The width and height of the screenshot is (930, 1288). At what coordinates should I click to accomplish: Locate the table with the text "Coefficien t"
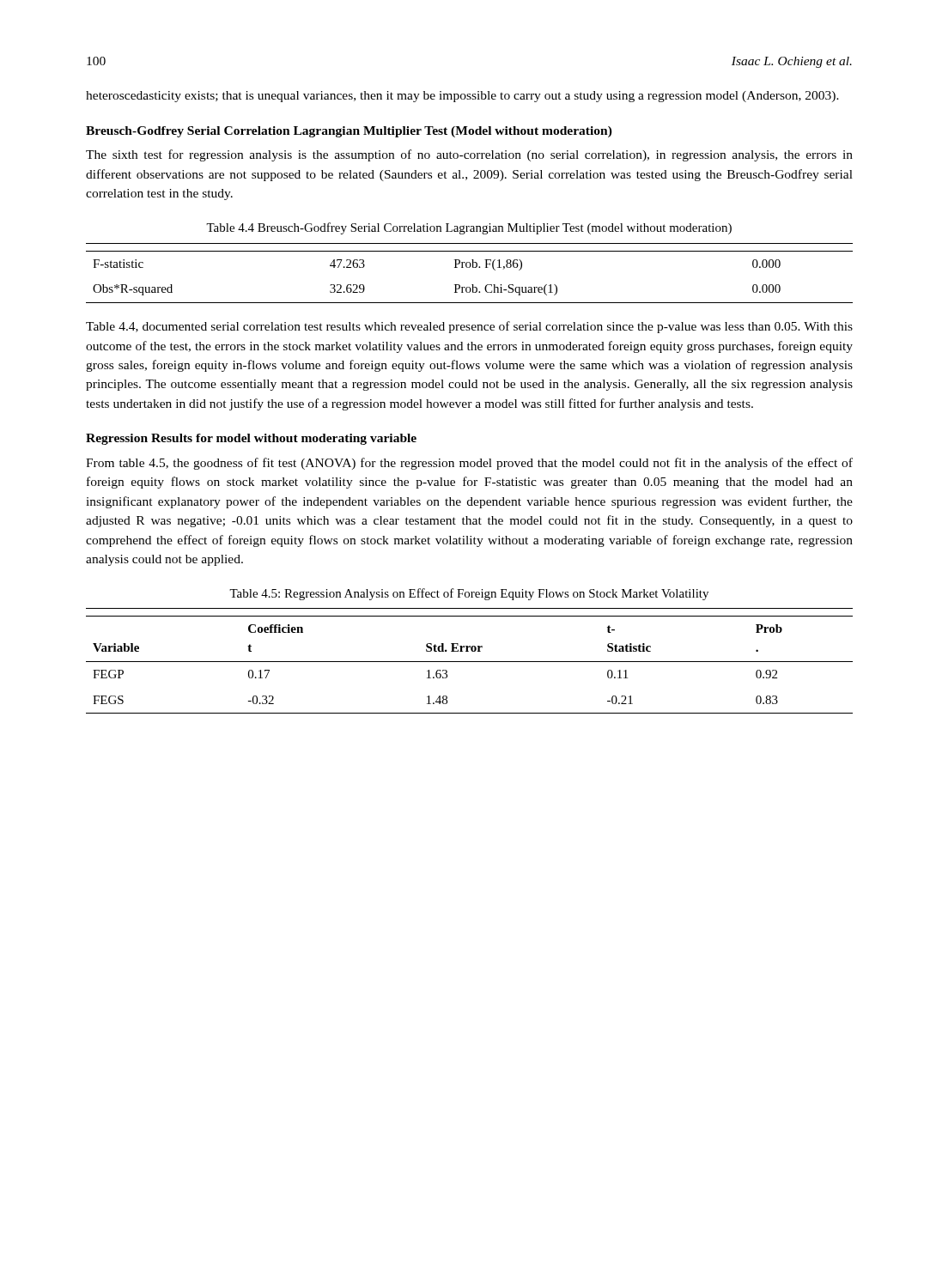click(x=469, y=661)
